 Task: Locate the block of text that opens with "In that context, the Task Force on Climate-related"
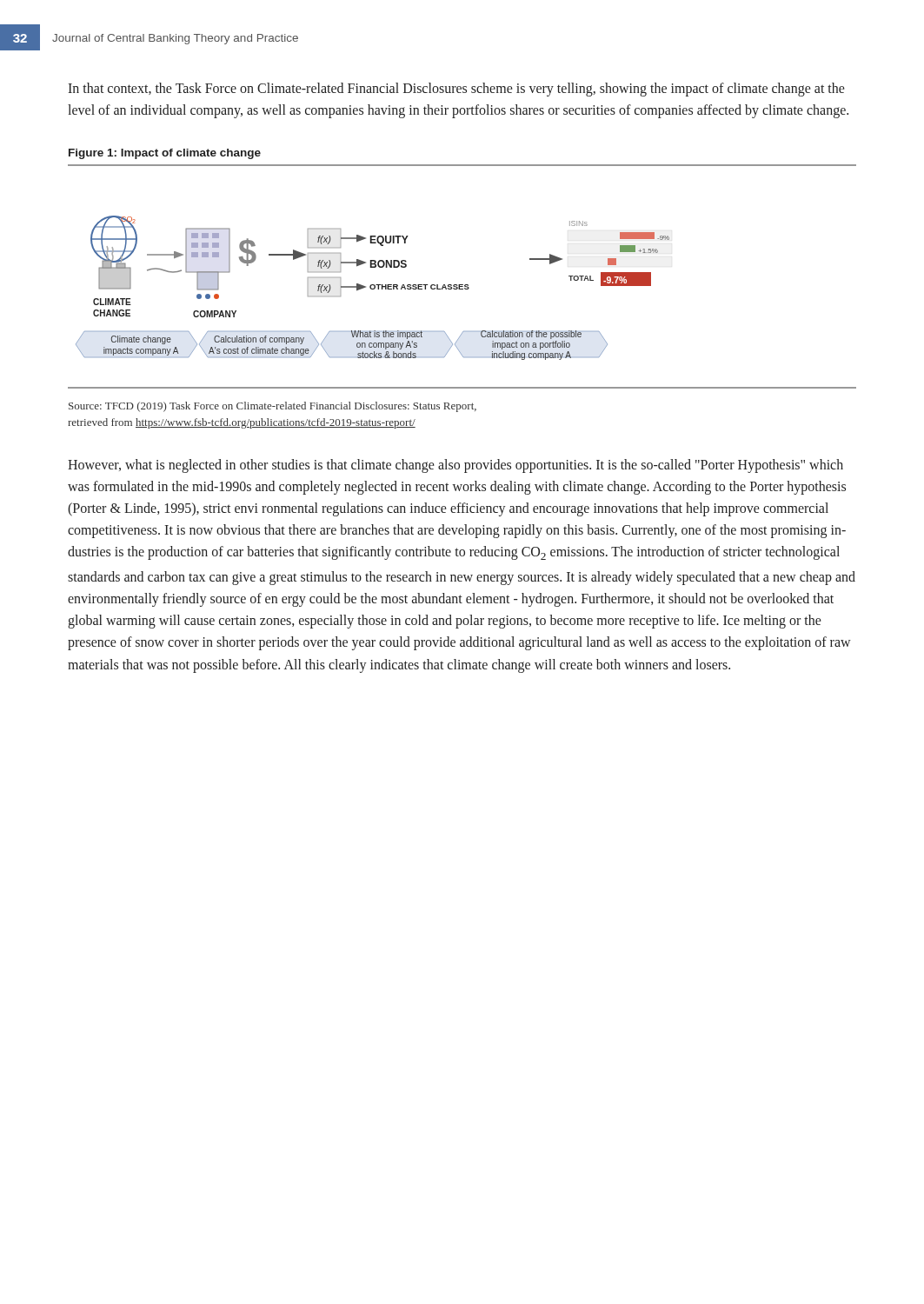459,99
